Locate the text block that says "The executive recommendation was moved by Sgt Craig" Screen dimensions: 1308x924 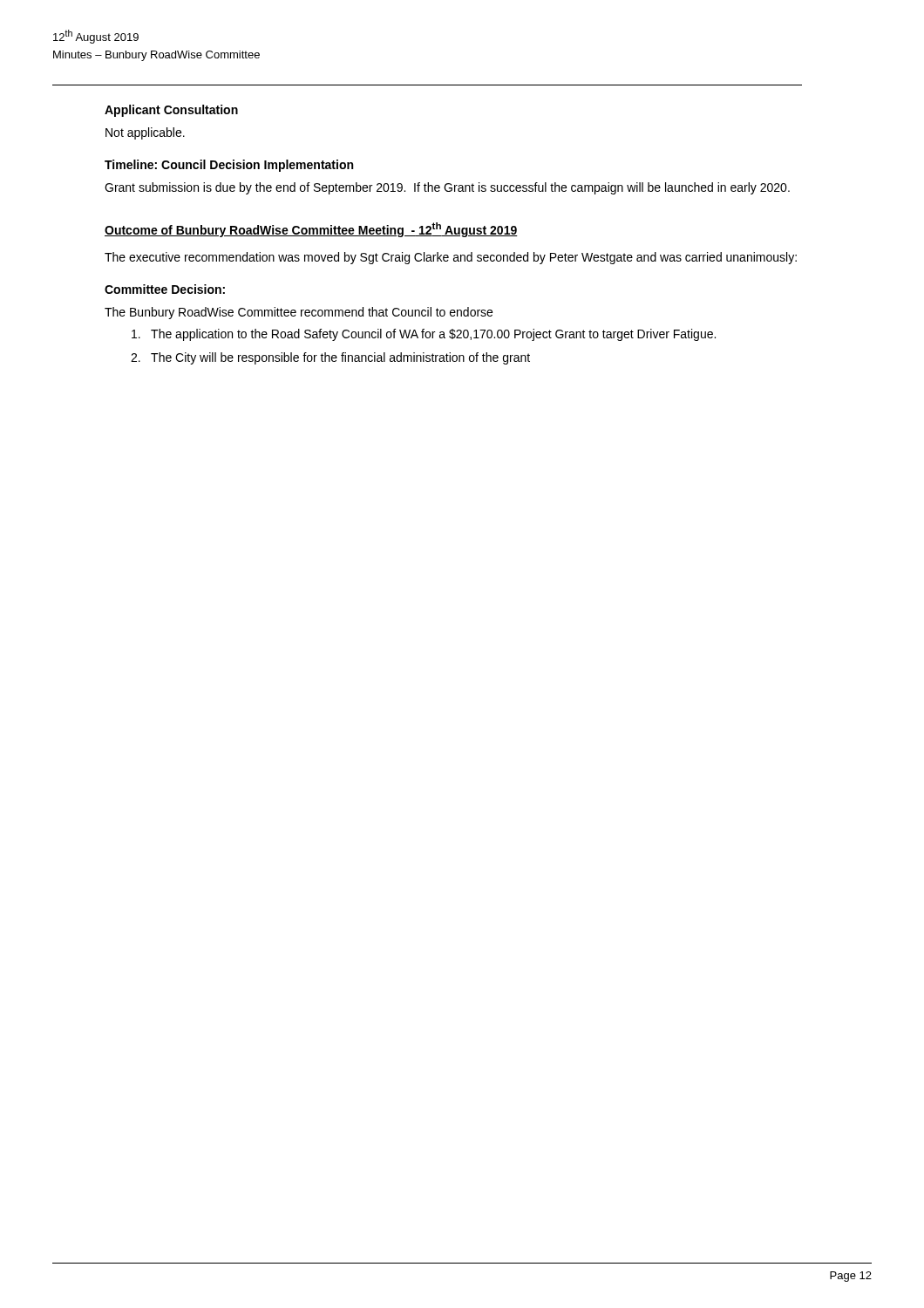point(451,257)
